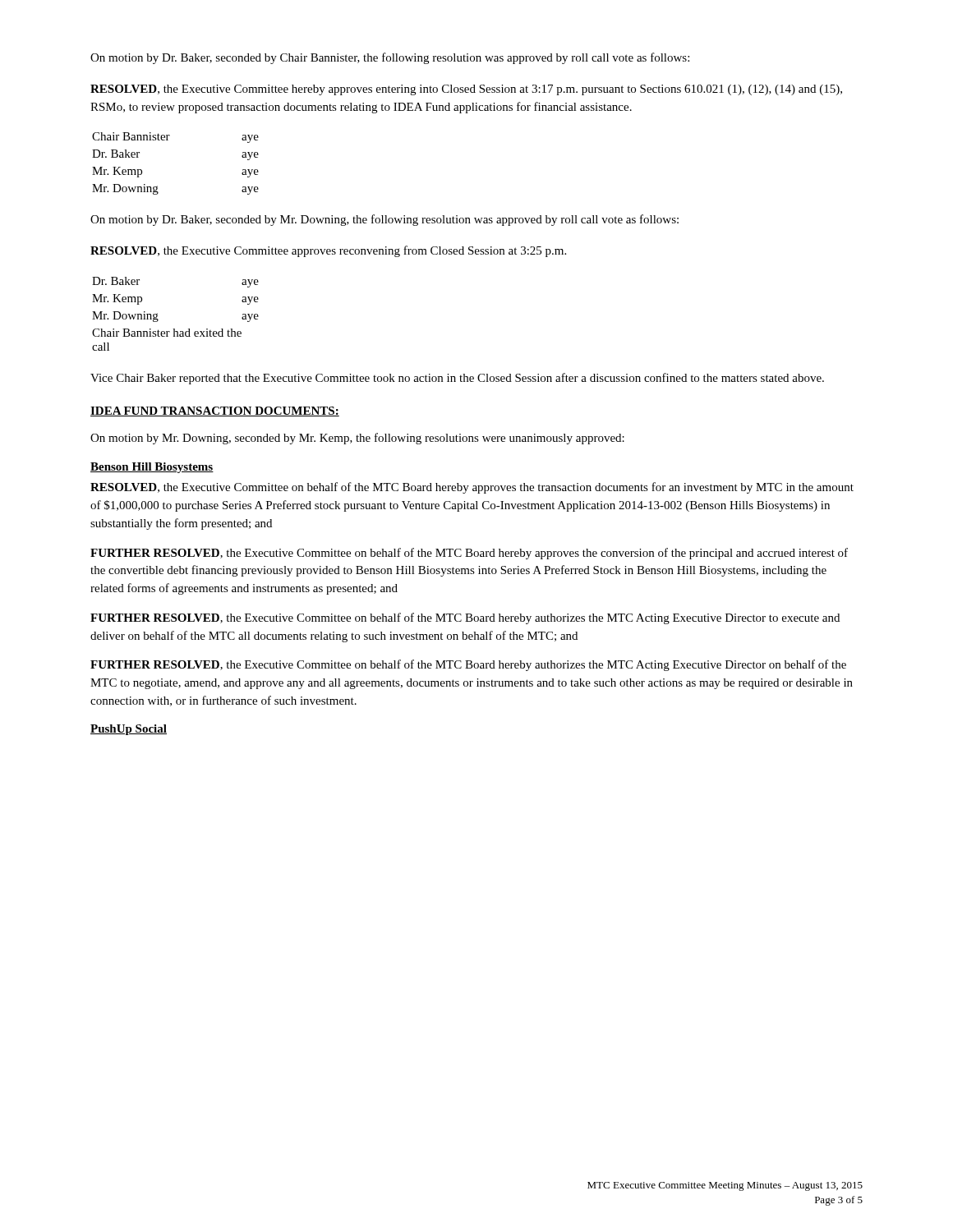The image size is (953, 1232).
Task: Locate the text "IDEA FUND TRANSACTION DOCUMENTS:"
Action: point(215,410)
